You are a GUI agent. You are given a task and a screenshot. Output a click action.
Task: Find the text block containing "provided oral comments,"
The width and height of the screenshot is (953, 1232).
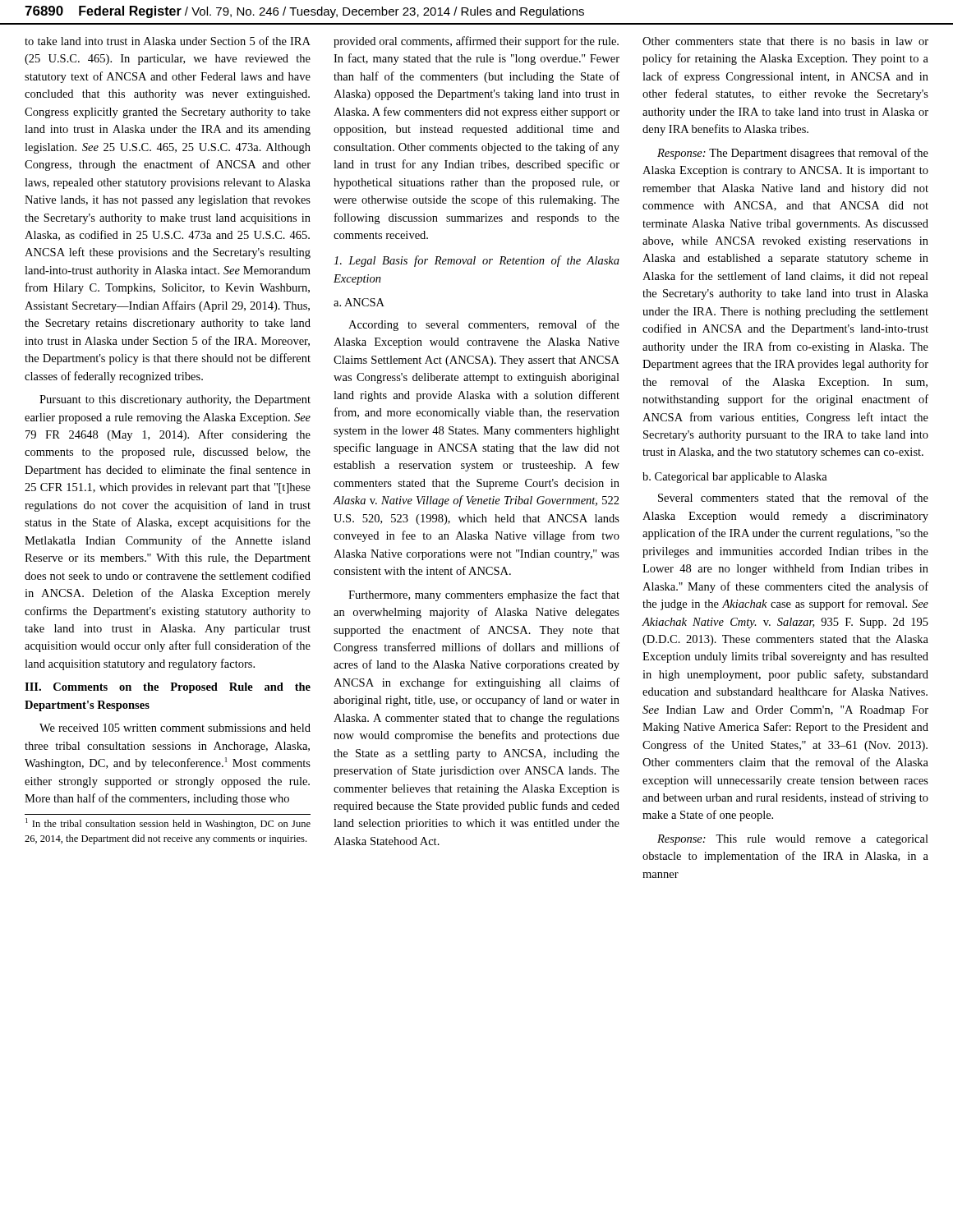tap(476, 139)
